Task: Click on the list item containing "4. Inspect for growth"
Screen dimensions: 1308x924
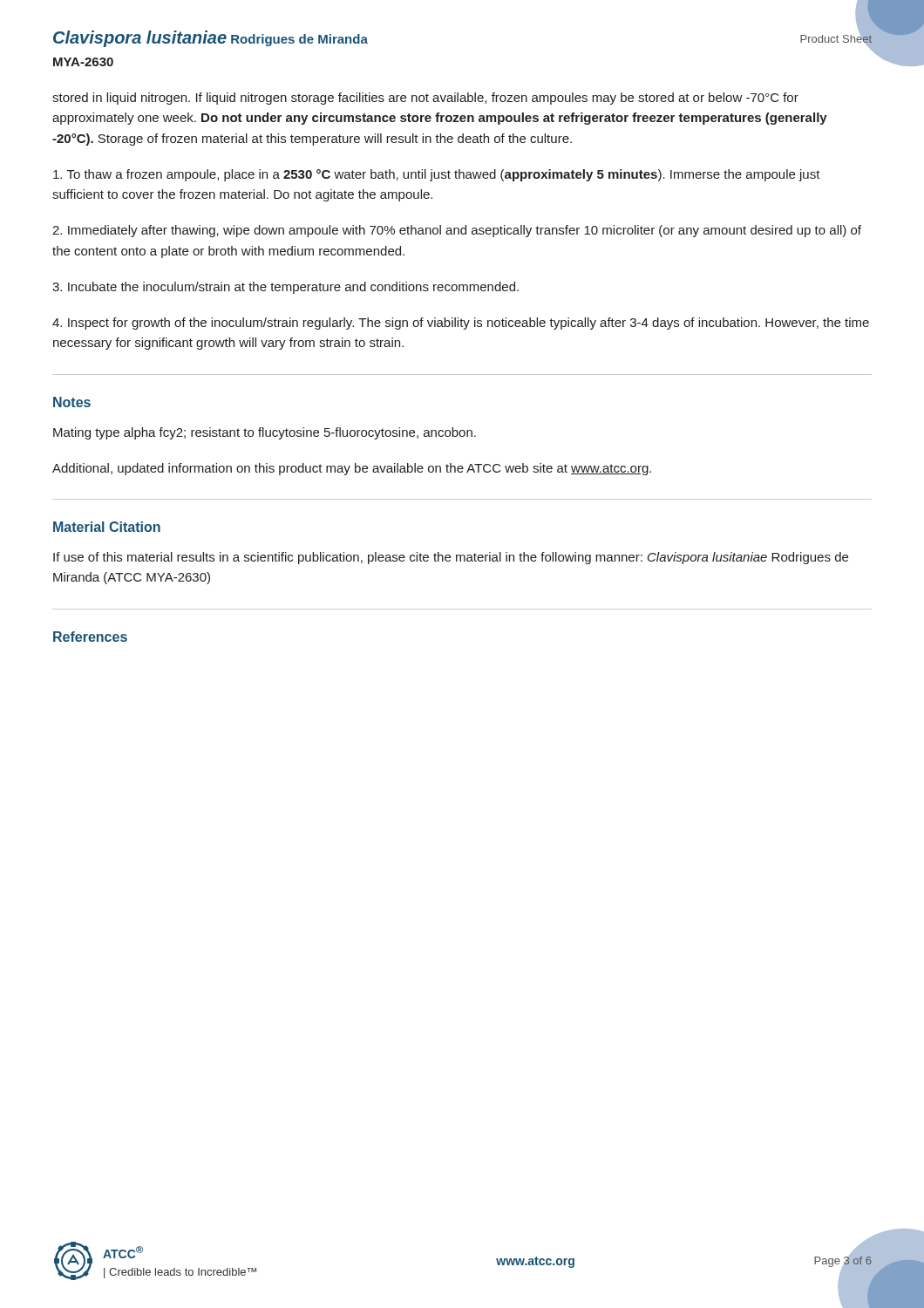Action: (x=461, y=332)
